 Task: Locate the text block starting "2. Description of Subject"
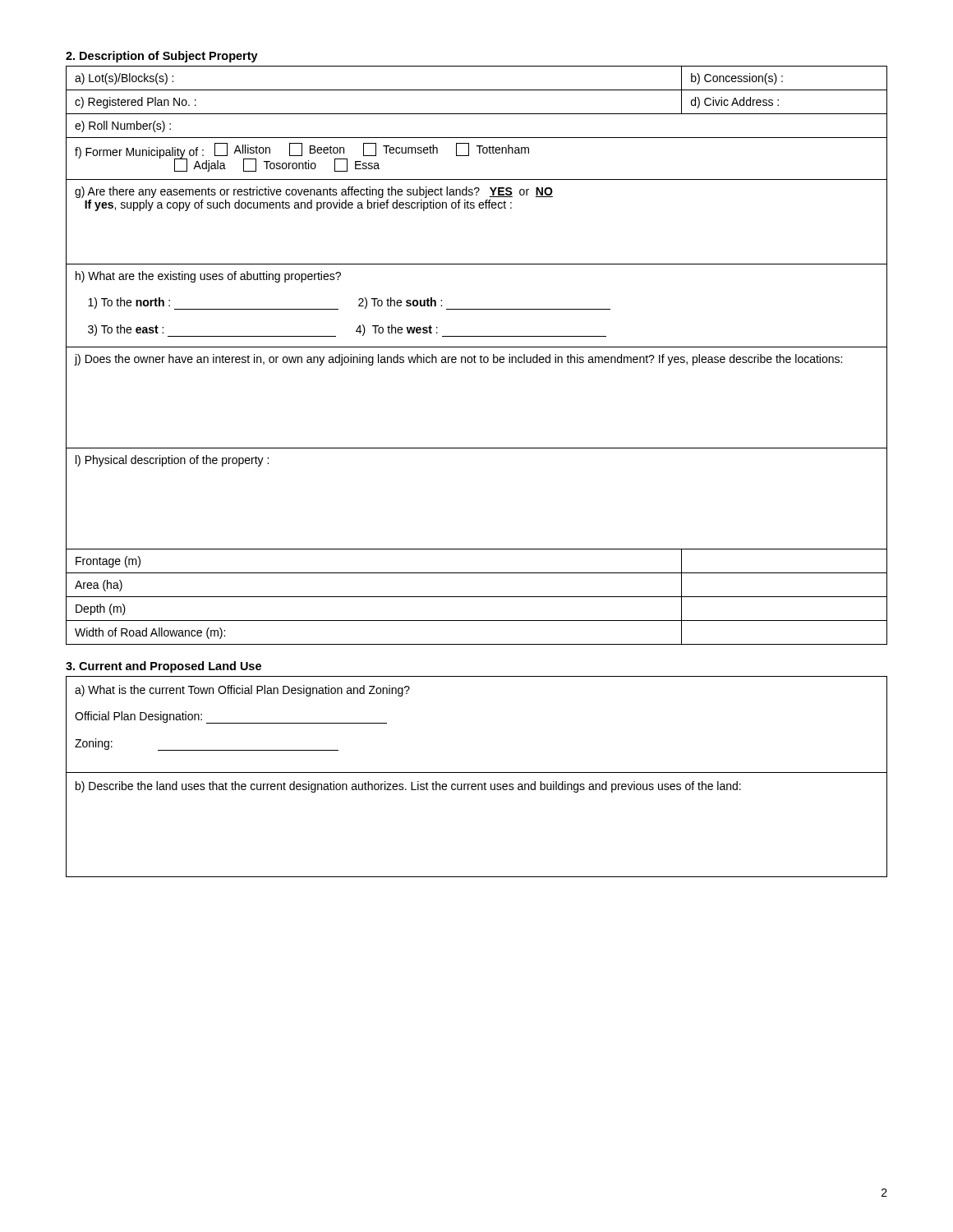pyautogui.click(x=162, y=56)
